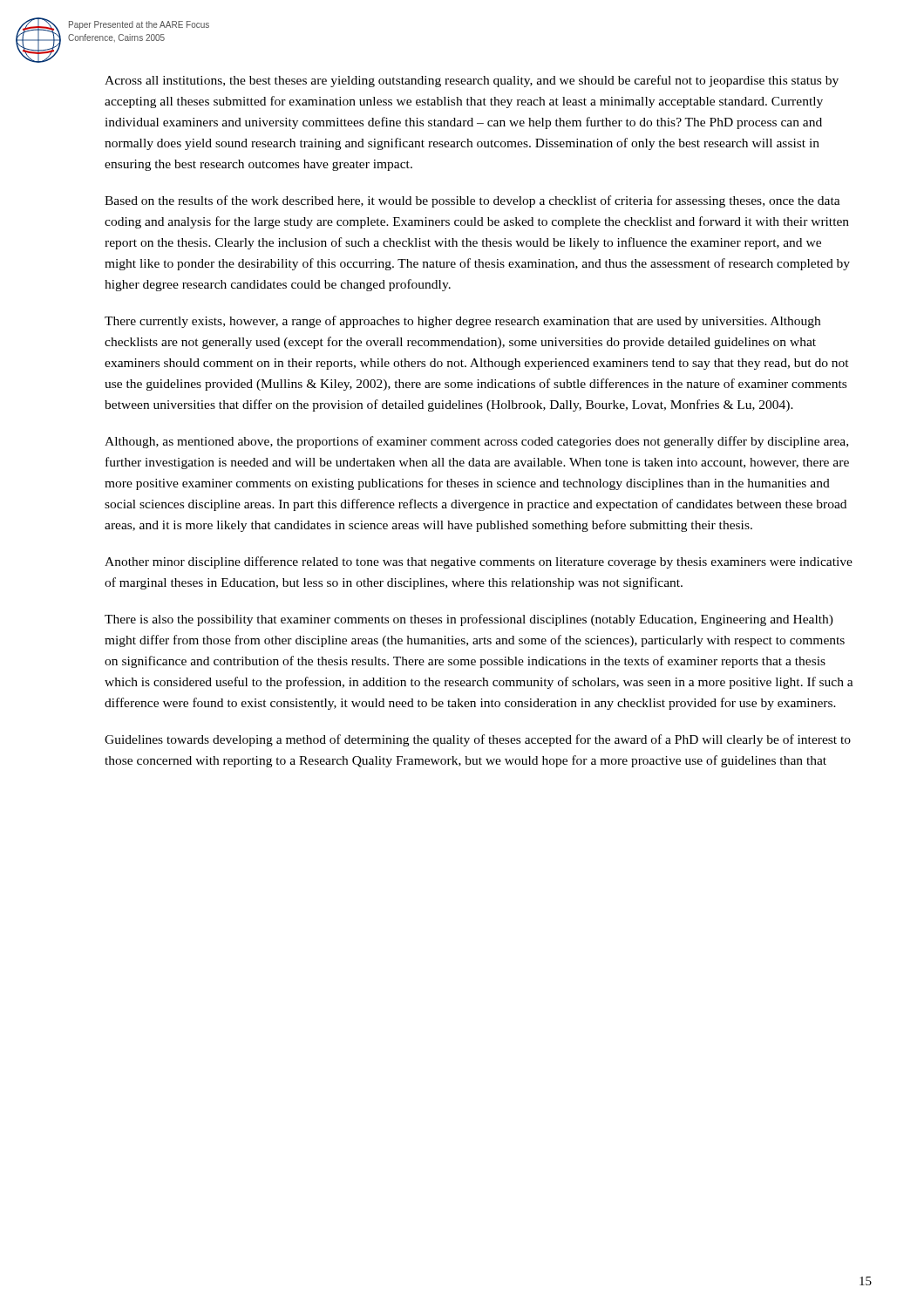The width and height of the screenshot is (924, 1308).
Task: Find the text block containing "Based on the results of the"
Action: tap(477, 242)
